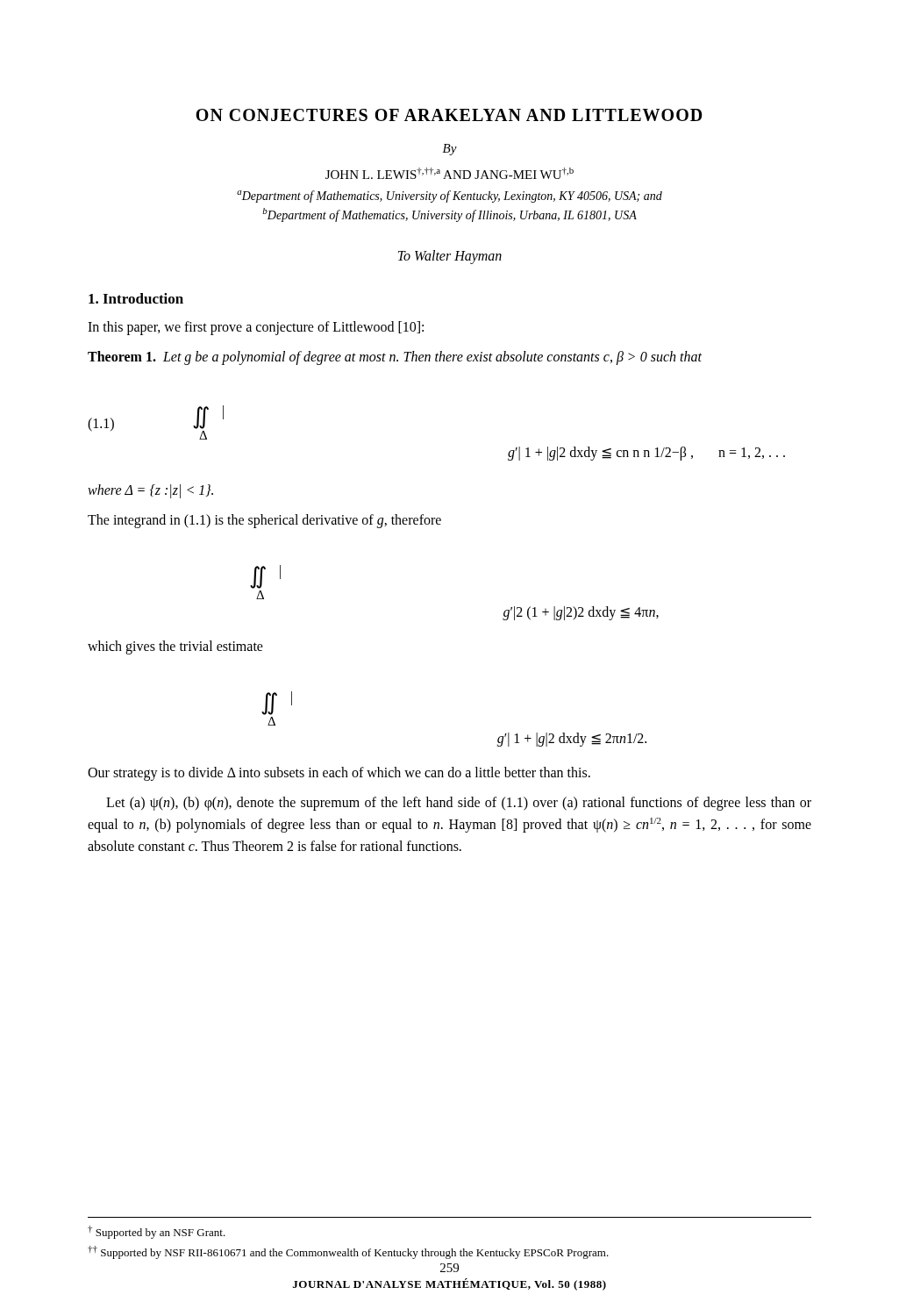The width and height of the screenshot is (899, 1316).
Task: Locate the section header that reads "1. Introduction"
Action: 136,299
